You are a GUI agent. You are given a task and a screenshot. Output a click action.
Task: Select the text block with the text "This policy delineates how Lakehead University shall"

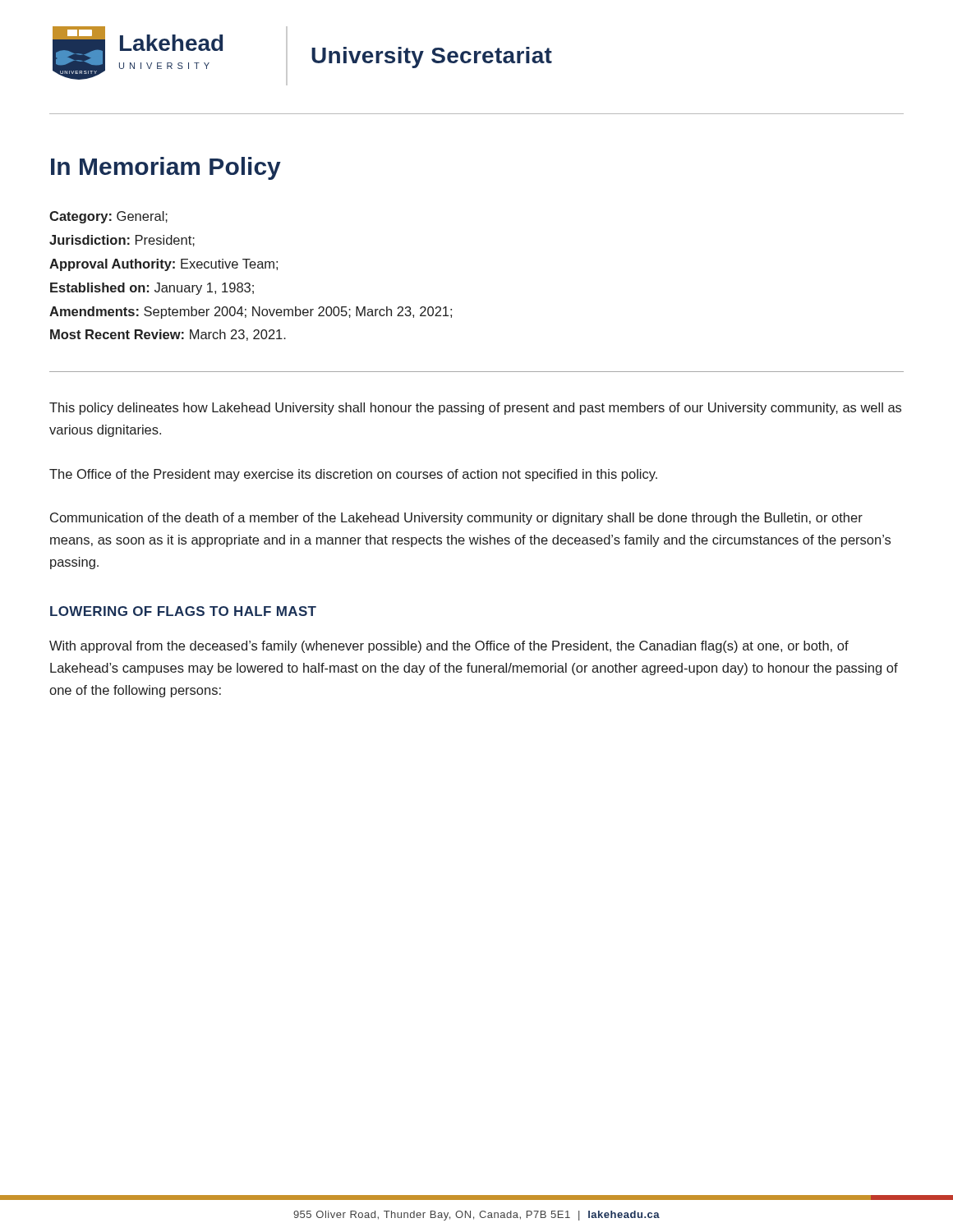(x=476, y=419)
